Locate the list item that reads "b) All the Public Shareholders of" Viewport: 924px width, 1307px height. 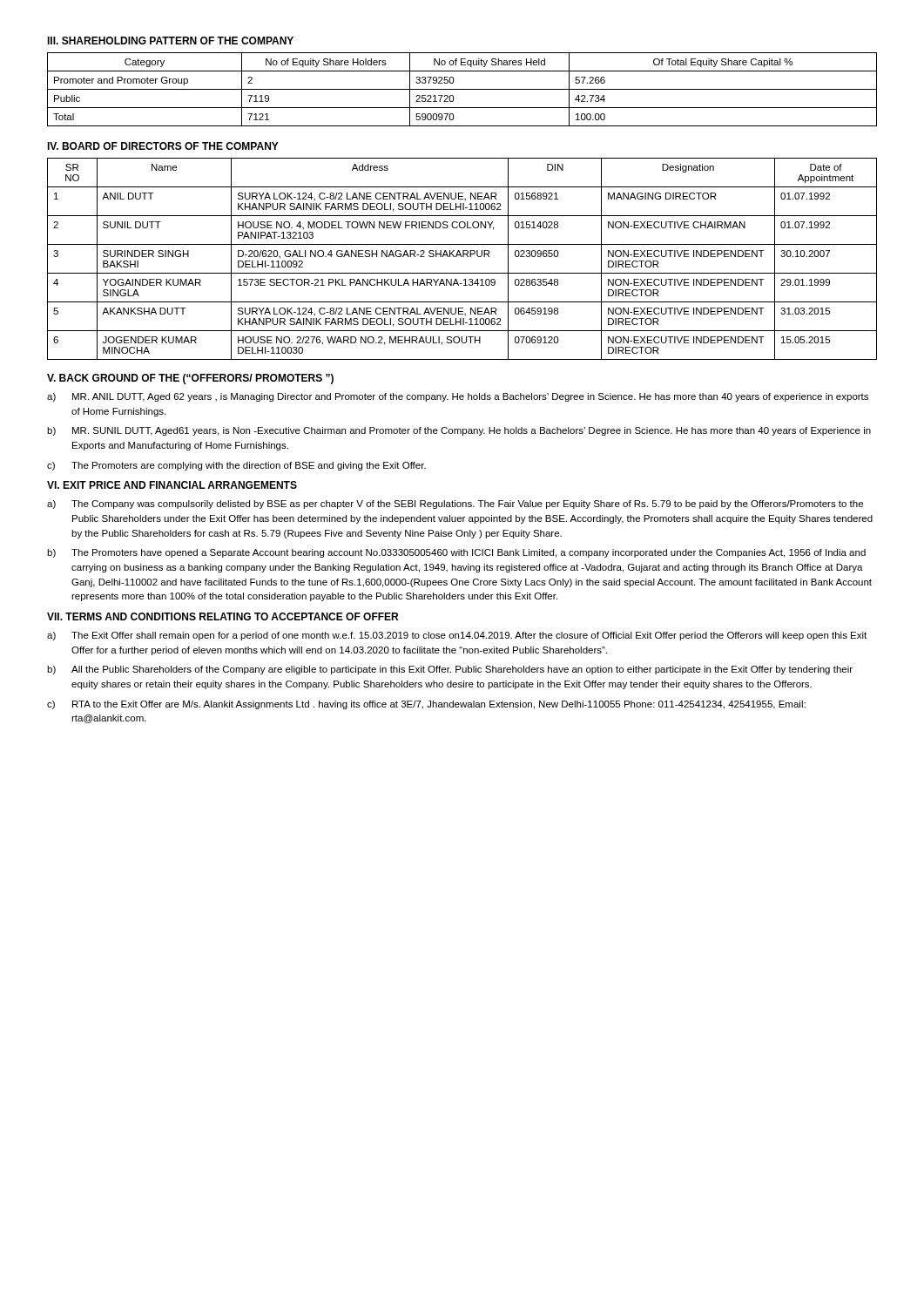[x=462, y=677]
